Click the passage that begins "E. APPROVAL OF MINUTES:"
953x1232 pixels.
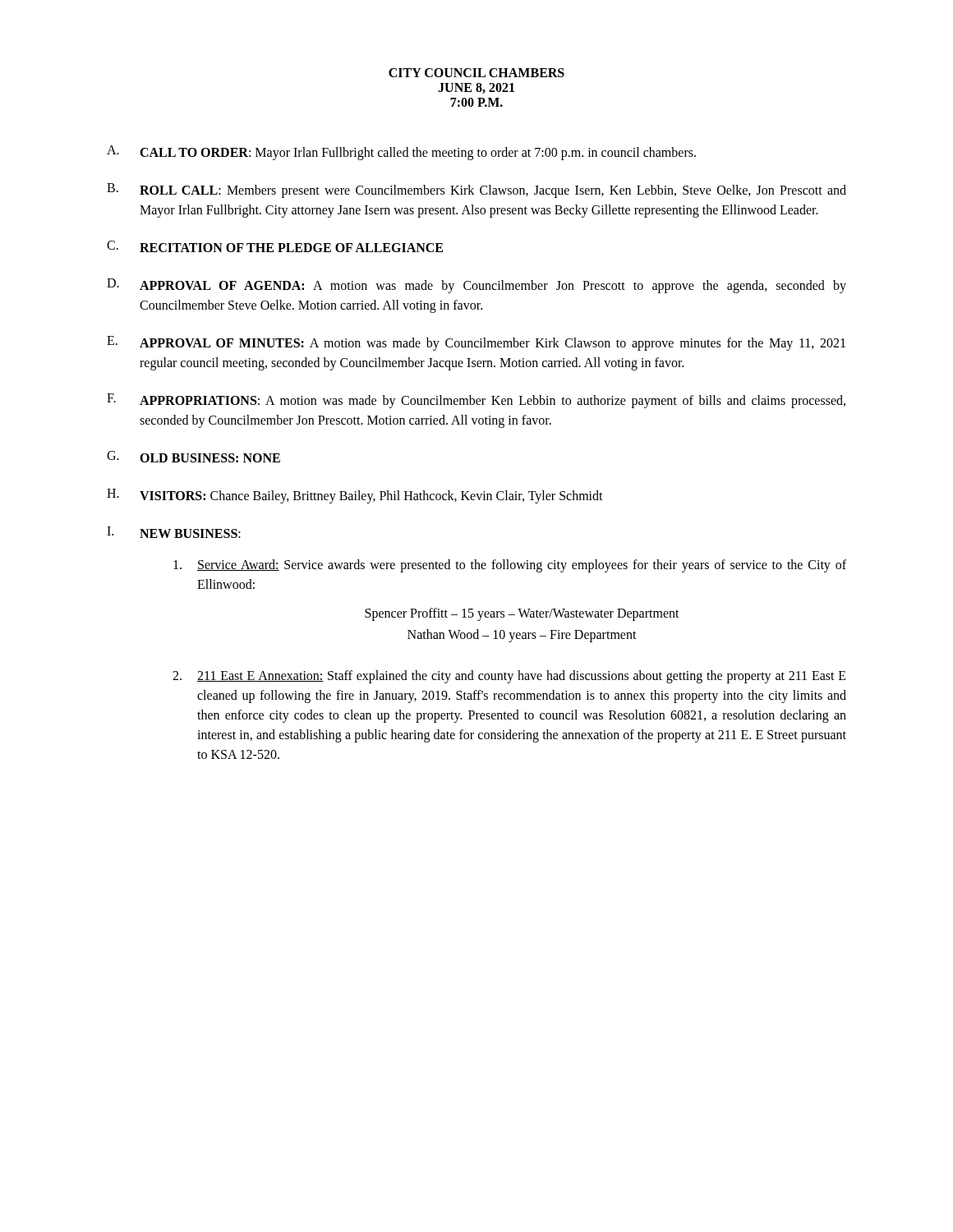point(476,353)
